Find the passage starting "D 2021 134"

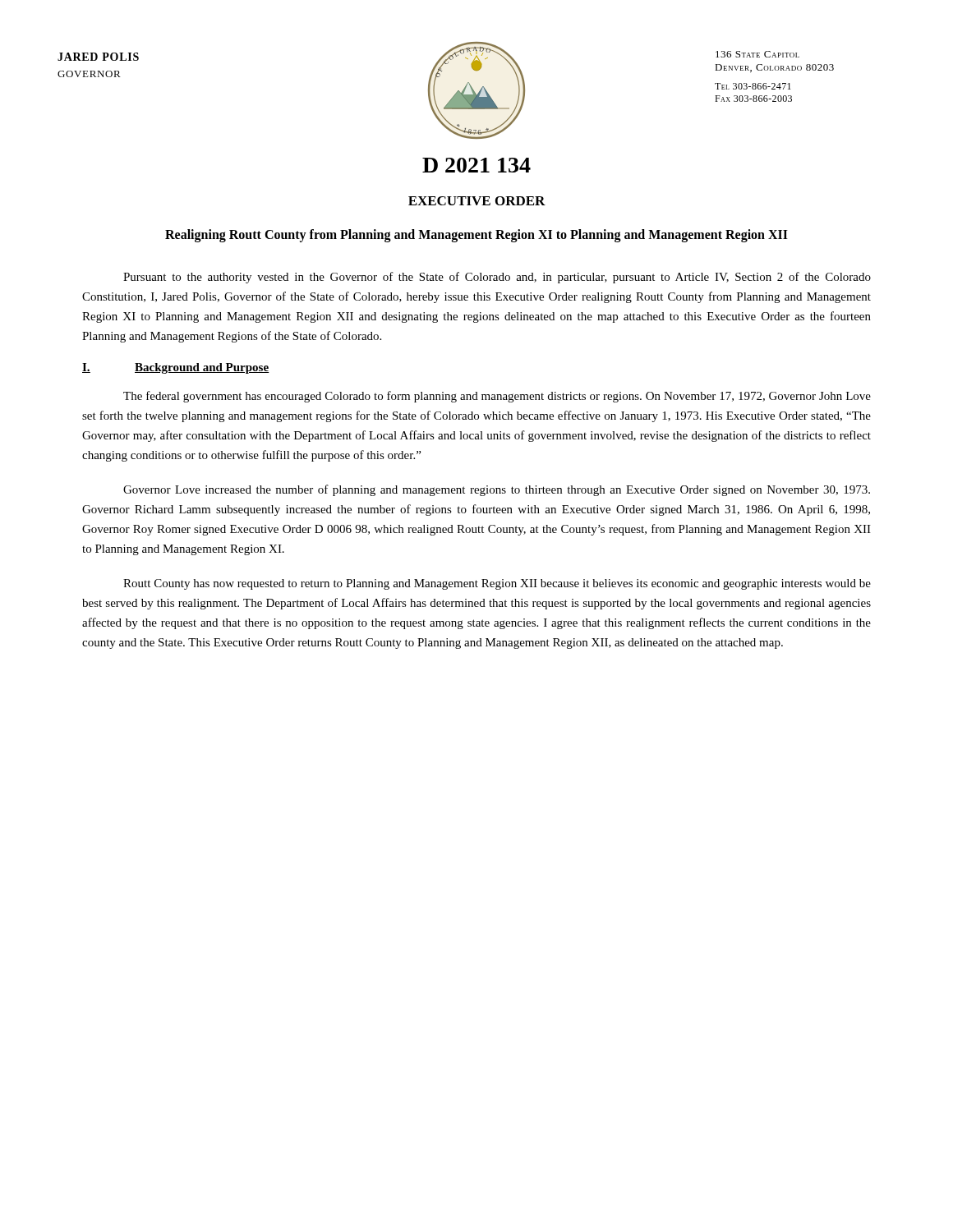pyautogui.click(x=476, y=165)
